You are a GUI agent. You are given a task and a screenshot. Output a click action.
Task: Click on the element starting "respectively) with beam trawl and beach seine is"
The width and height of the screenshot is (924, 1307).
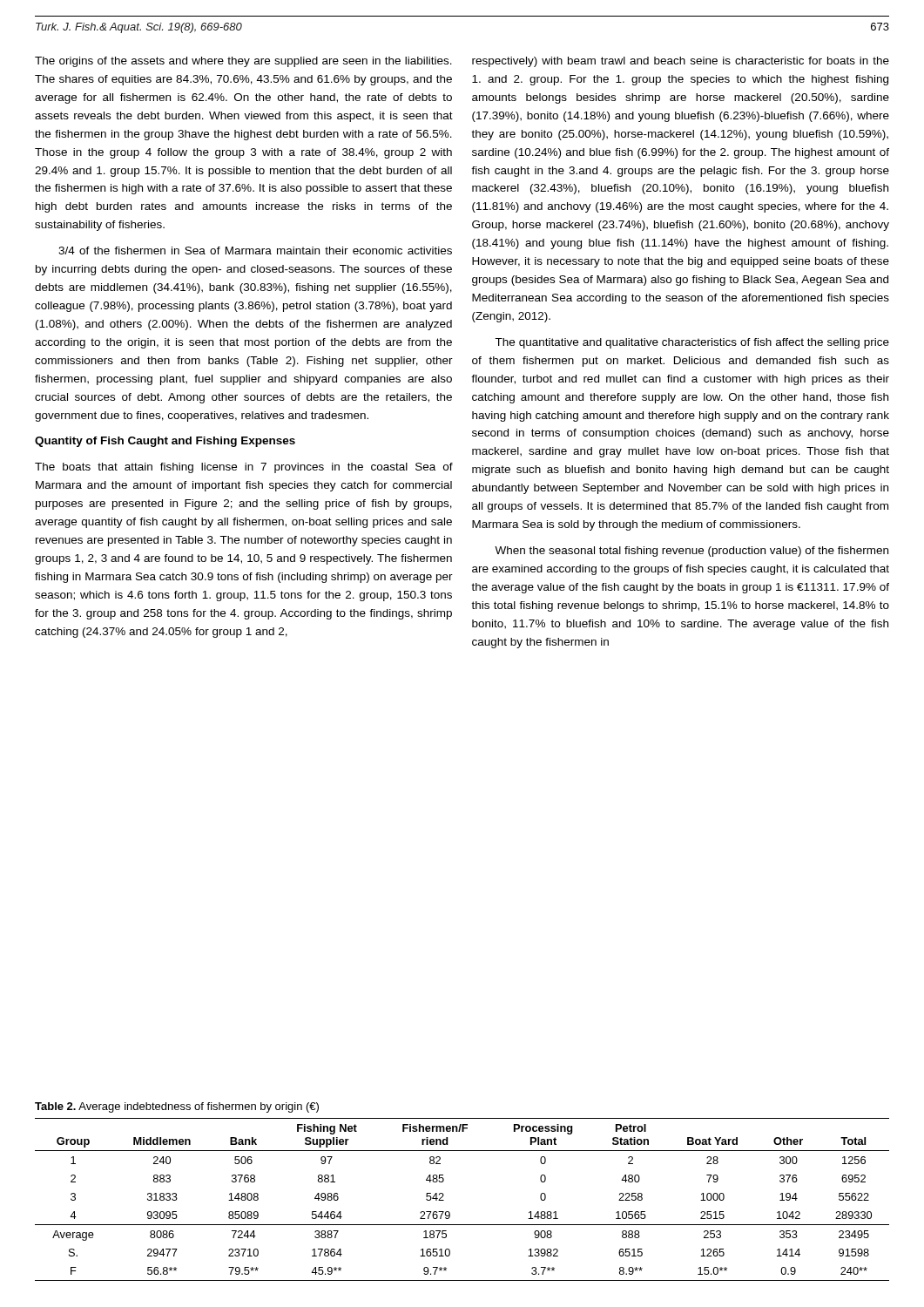tap(680, 189)
